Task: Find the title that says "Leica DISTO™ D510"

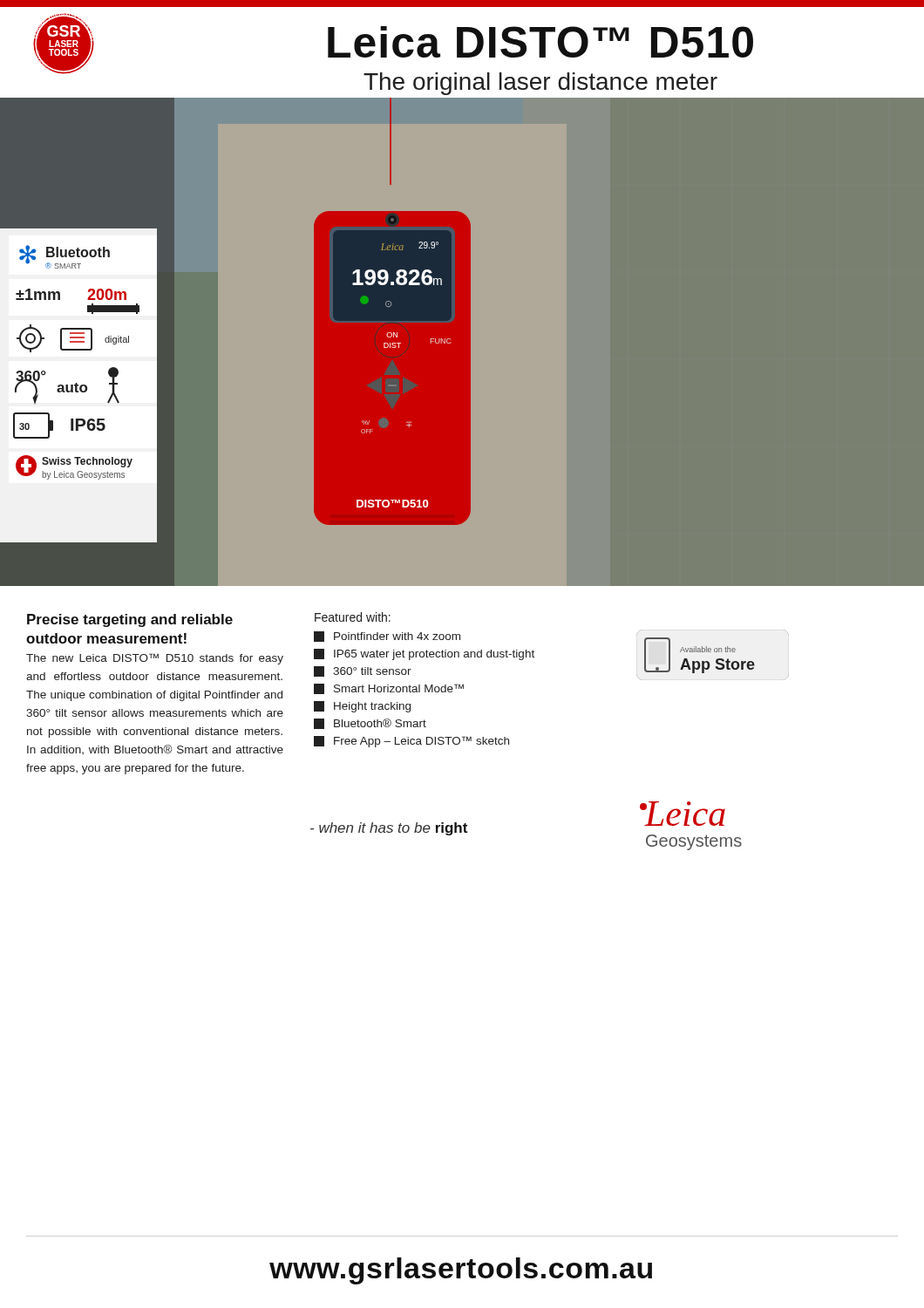Action: [x=540, y=43]
